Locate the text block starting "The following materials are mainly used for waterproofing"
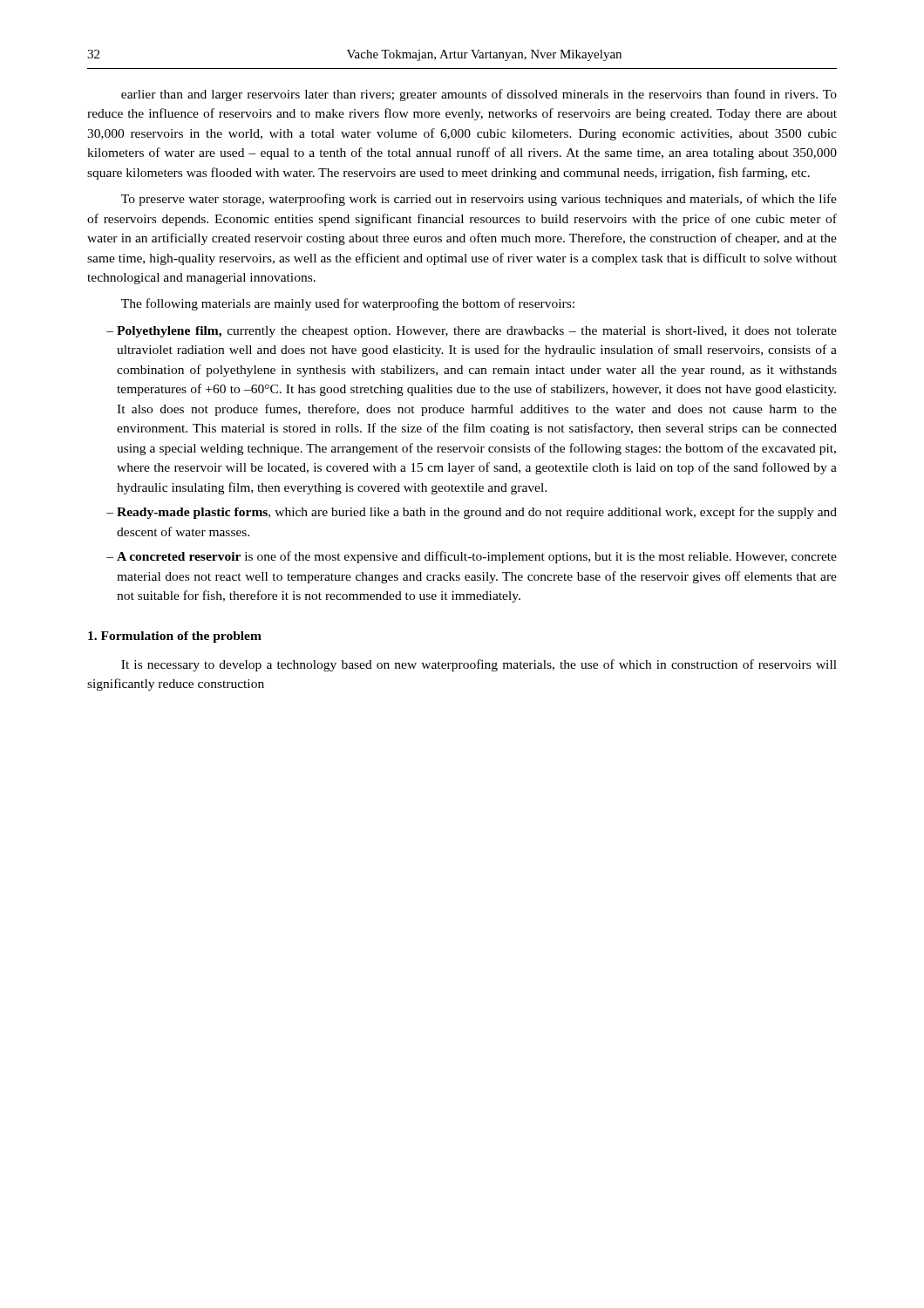 pos(462,304)
